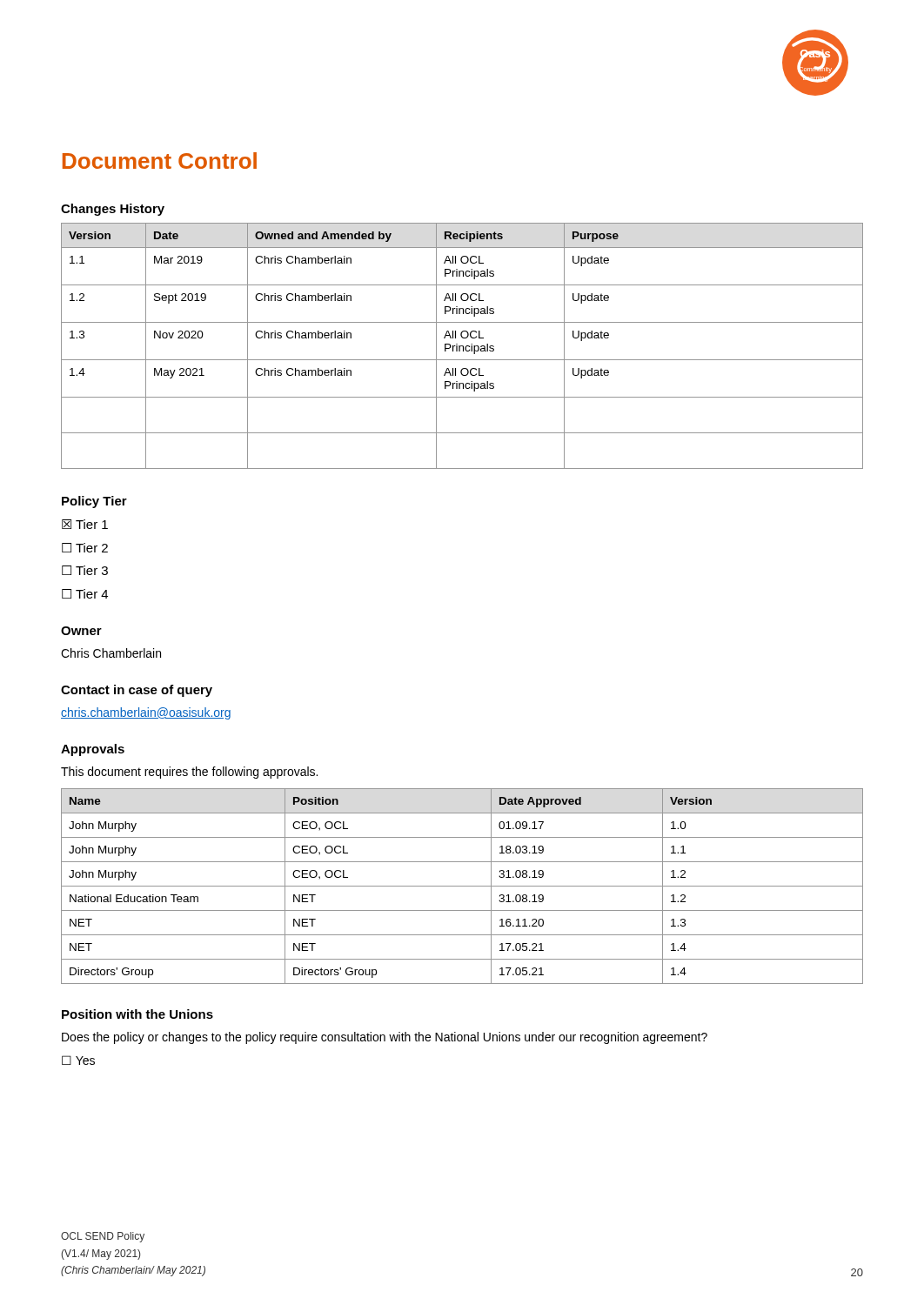The height and width of the screenshot is (1305, 924).
Task: Find the block on this page that starts "Does the policy or changes to the"
Action: [x=384, y=1037]
